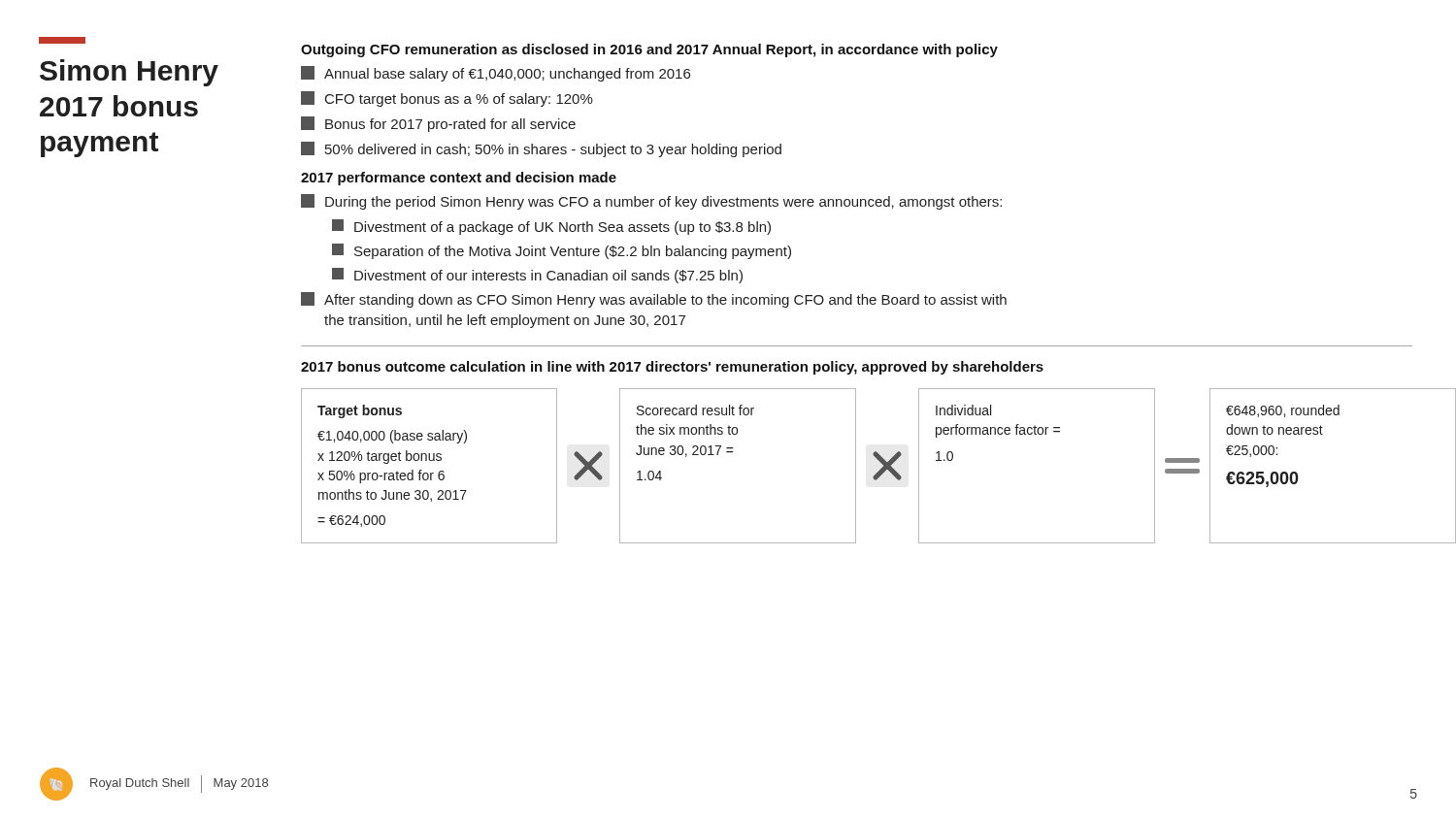
Task: Locate the section header that opens with "2017 performance context"
Action: pos(459,177)
